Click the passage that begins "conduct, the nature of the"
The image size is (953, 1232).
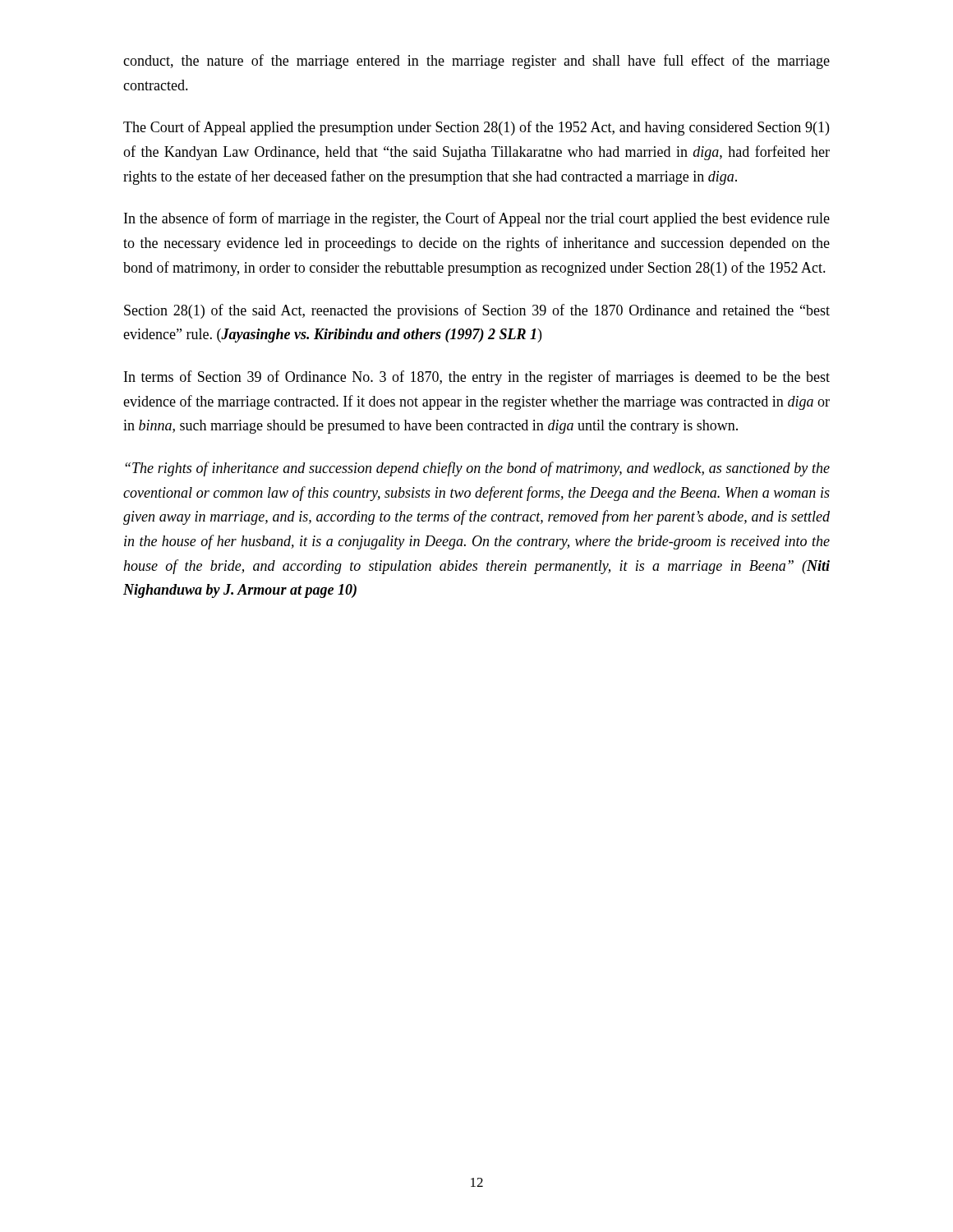(476, 73)
